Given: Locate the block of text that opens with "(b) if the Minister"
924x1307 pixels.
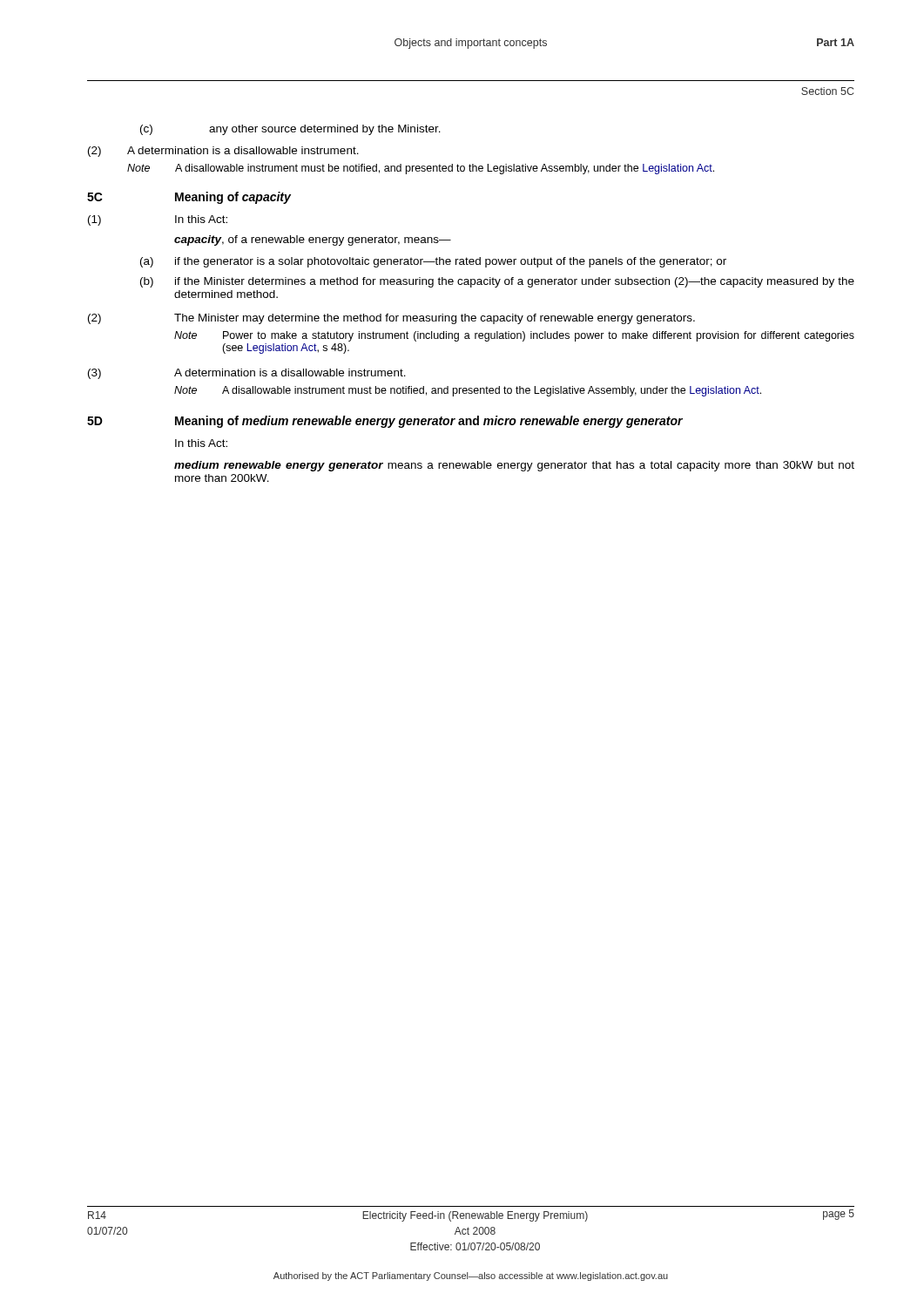Looking at the screenshot, I should (x=497, y=288).
